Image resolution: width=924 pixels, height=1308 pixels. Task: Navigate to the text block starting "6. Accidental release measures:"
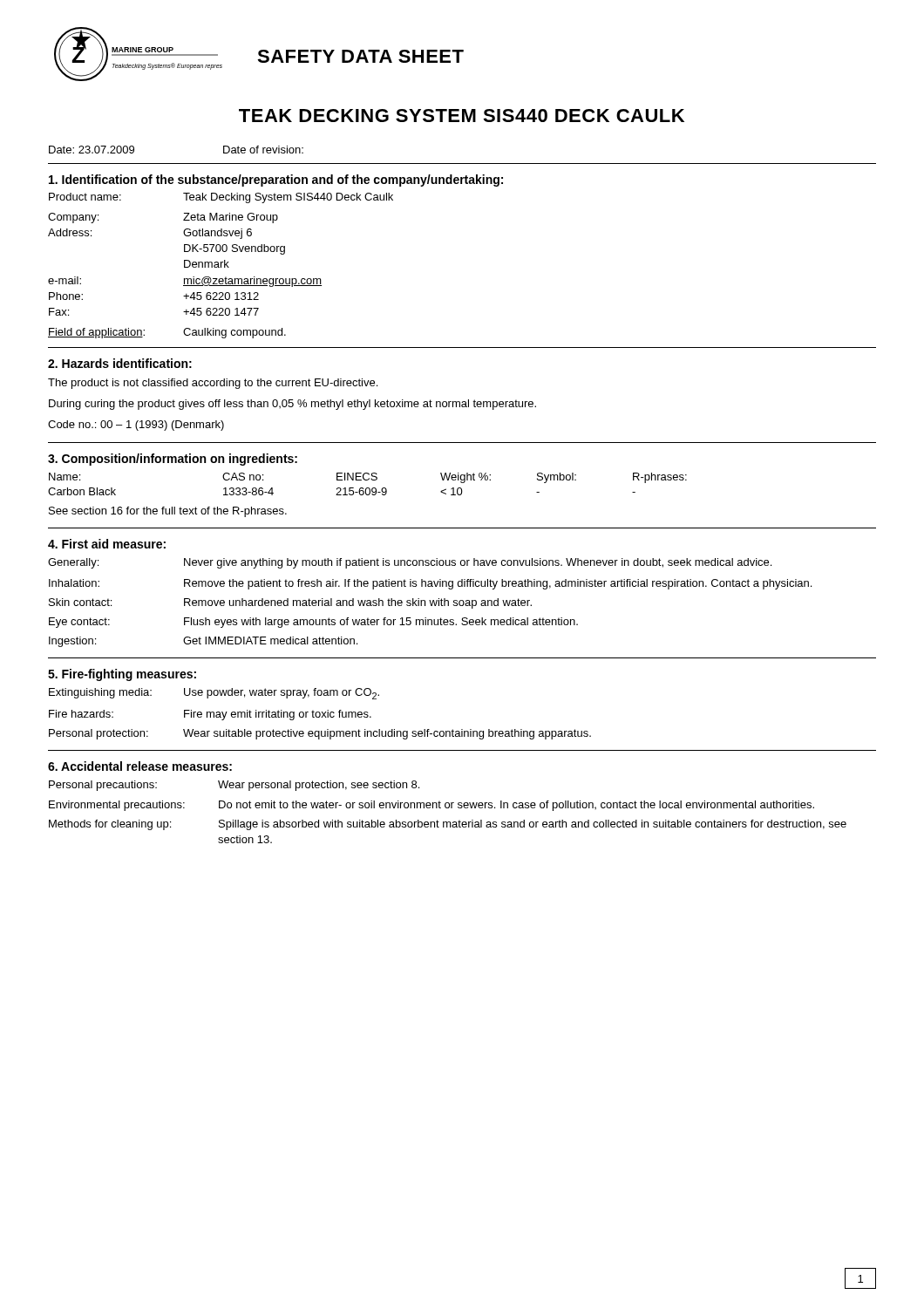[140, 767]
